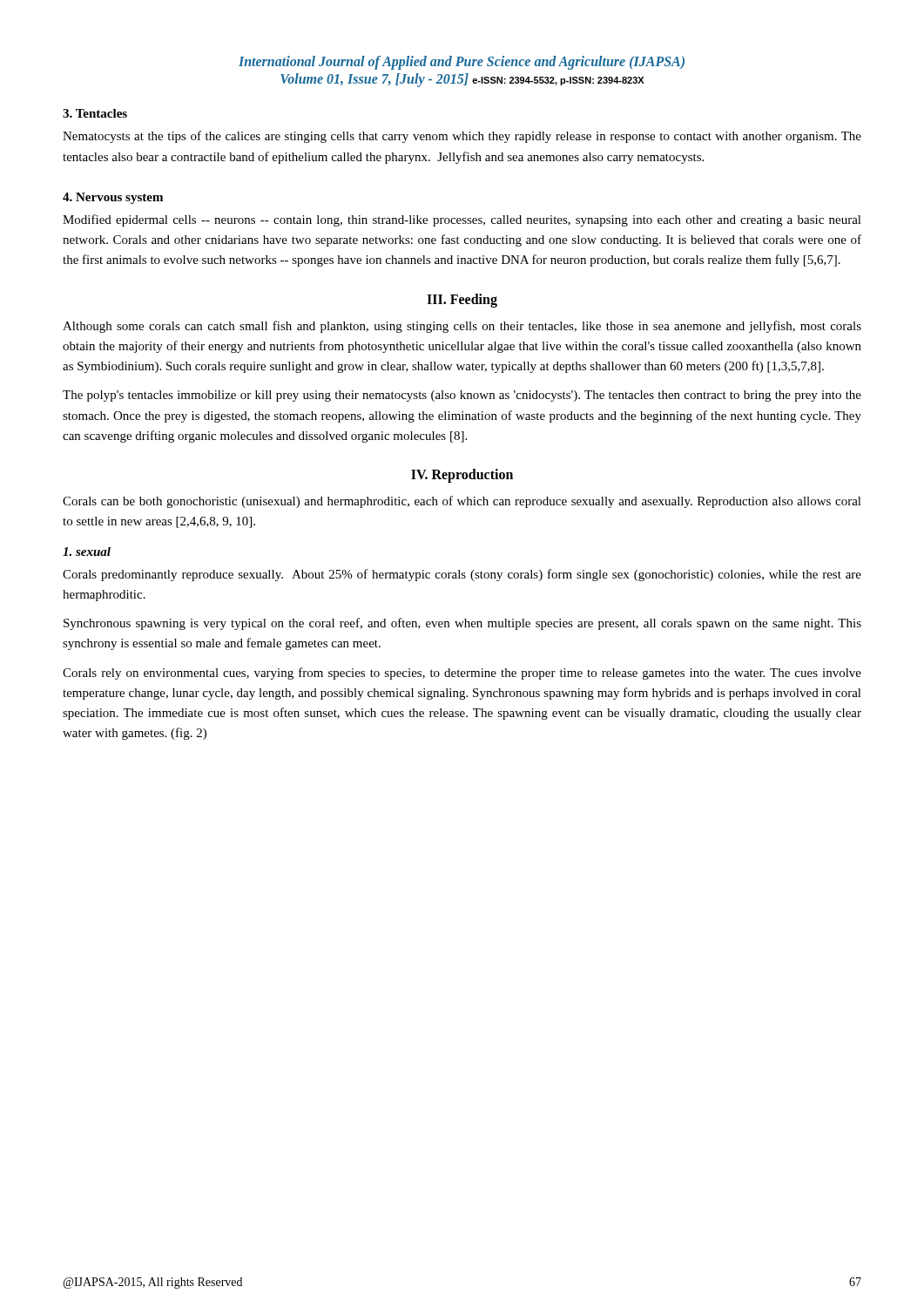
Task: Locate the text starting "Modified epidermal cells -- neurons --"
Action: (462, 240)
